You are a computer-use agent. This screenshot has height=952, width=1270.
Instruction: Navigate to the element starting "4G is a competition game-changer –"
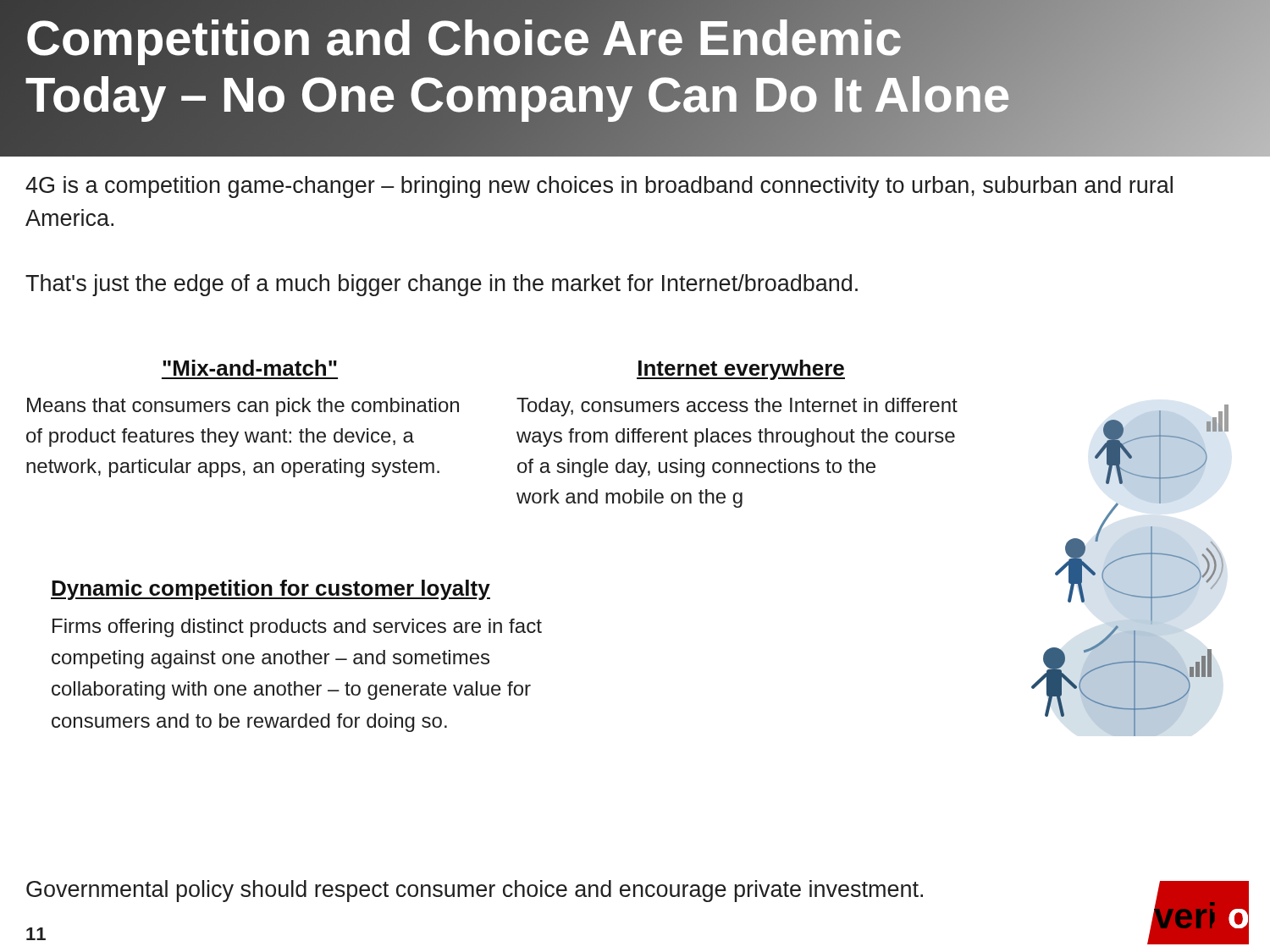[600, 202]
